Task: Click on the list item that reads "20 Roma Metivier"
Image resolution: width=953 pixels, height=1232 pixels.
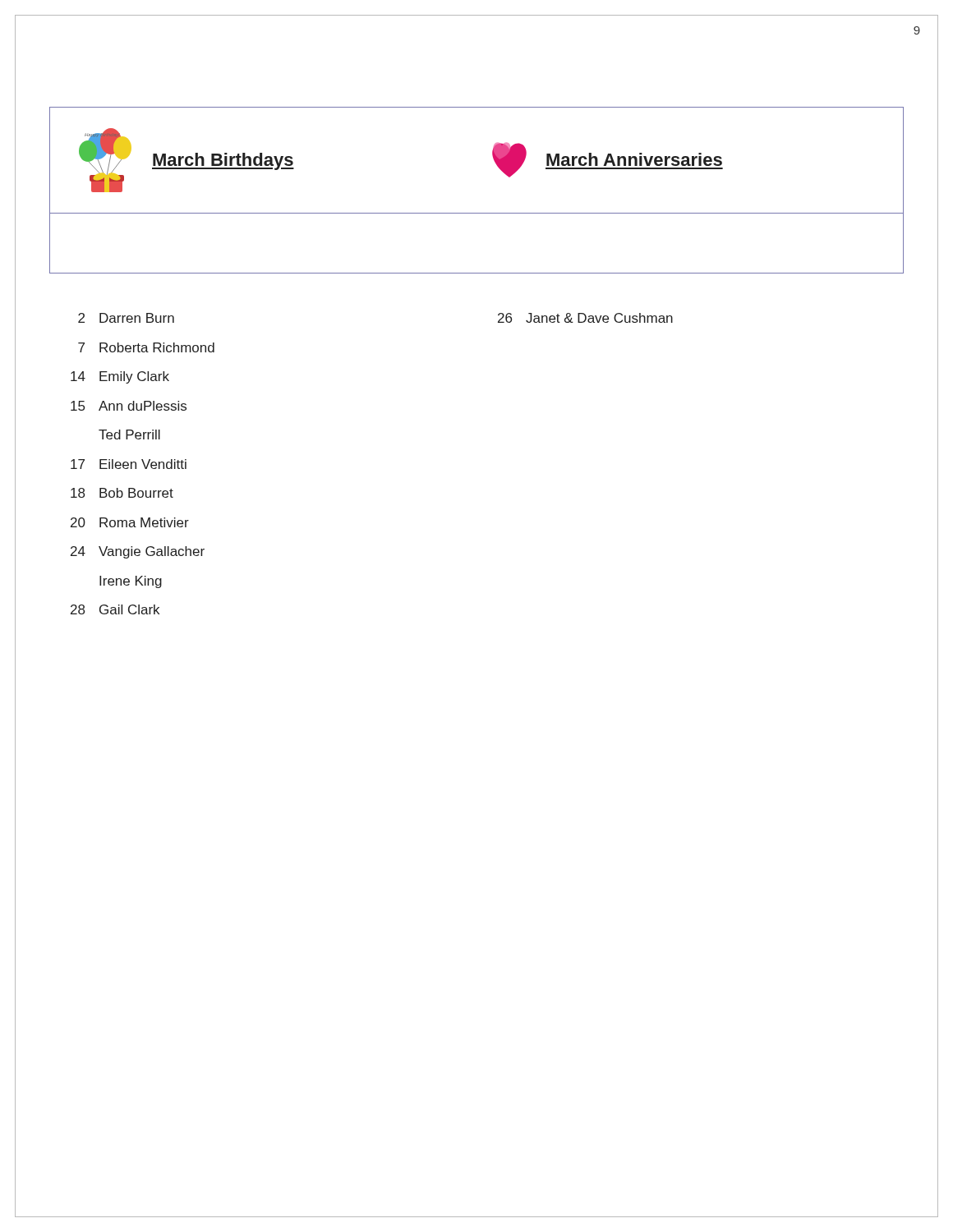Action: point(119,523)
